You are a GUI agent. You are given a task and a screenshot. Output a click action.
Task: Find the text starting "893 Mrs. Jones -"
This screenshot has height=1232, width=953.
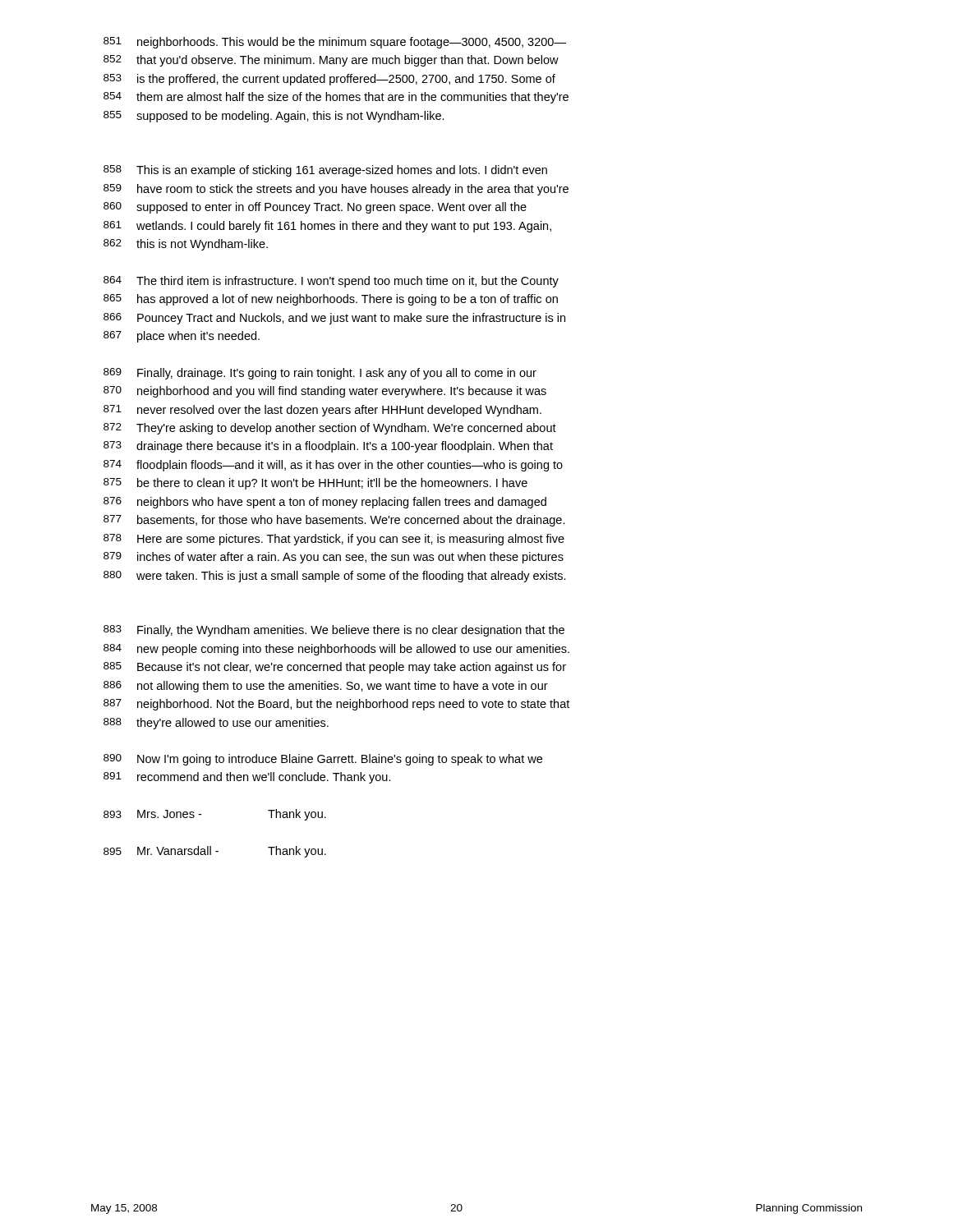point(170,814)
